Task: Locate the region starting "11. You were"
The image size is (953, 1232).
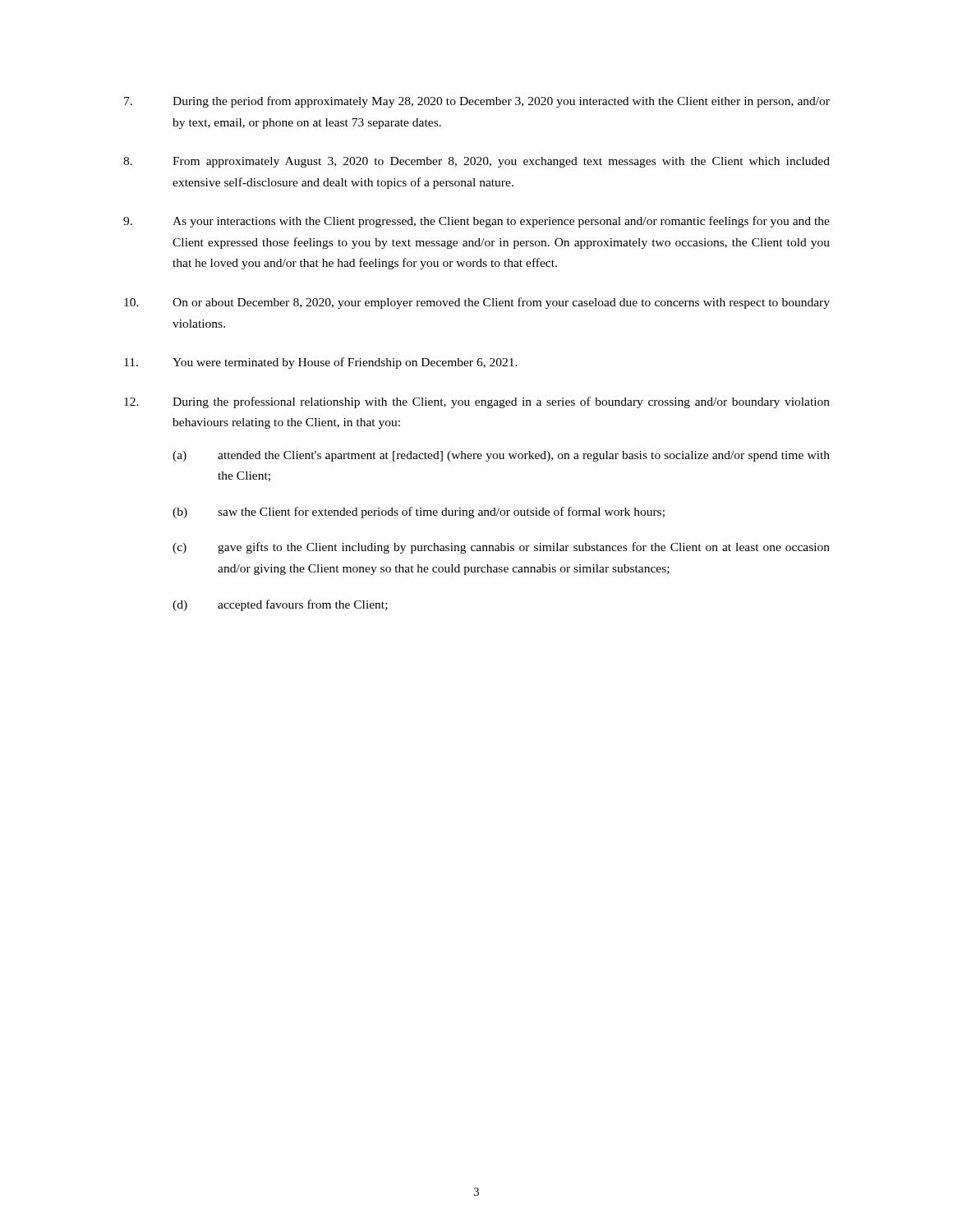Action: point(476,362)
